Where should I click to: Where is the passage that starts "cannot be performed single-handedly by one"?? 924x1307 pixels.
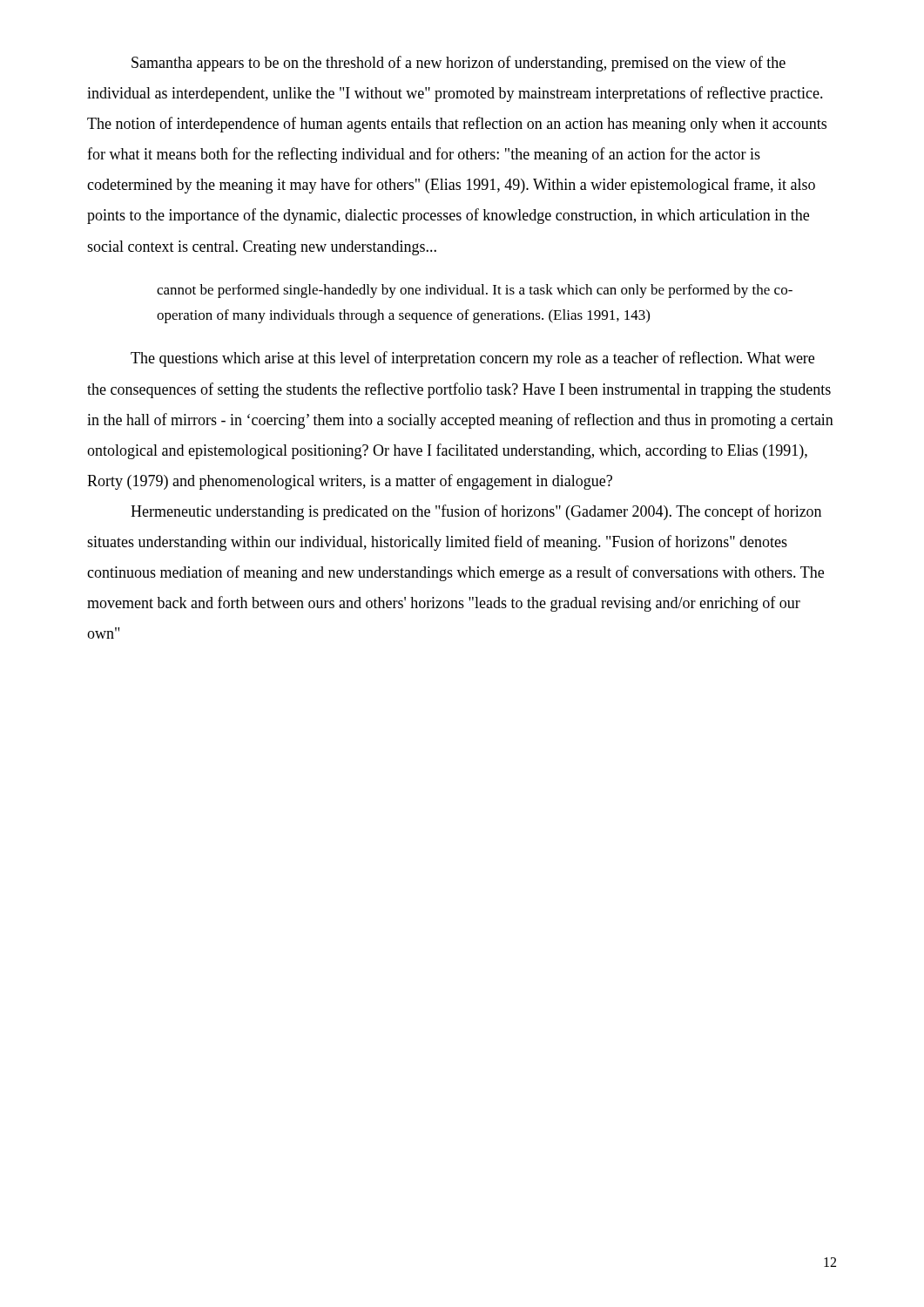click(x=475, y=302)
